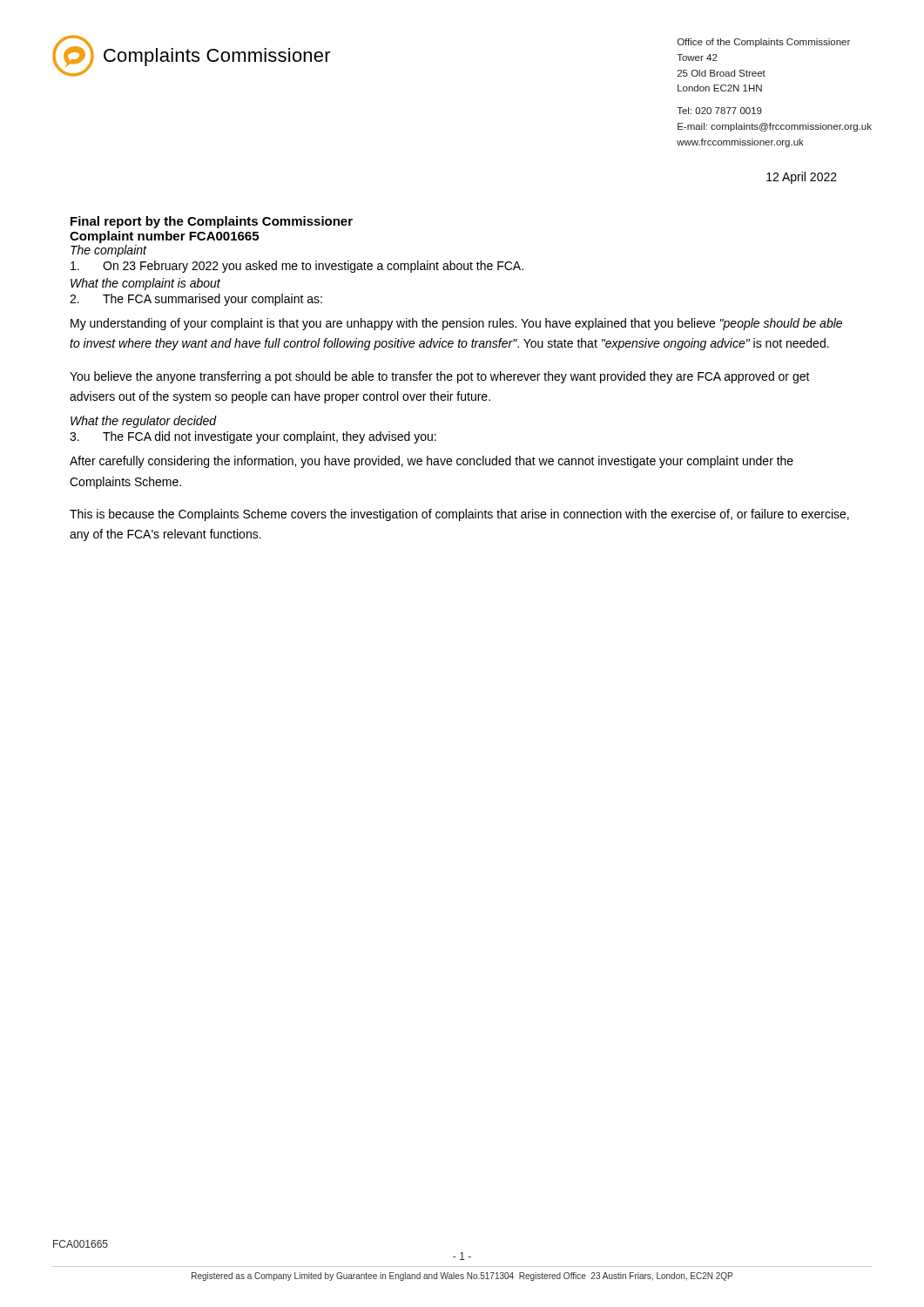
Task: Navigate to the passage starting "What the regulator decided"
Action: tap(143, 421)
